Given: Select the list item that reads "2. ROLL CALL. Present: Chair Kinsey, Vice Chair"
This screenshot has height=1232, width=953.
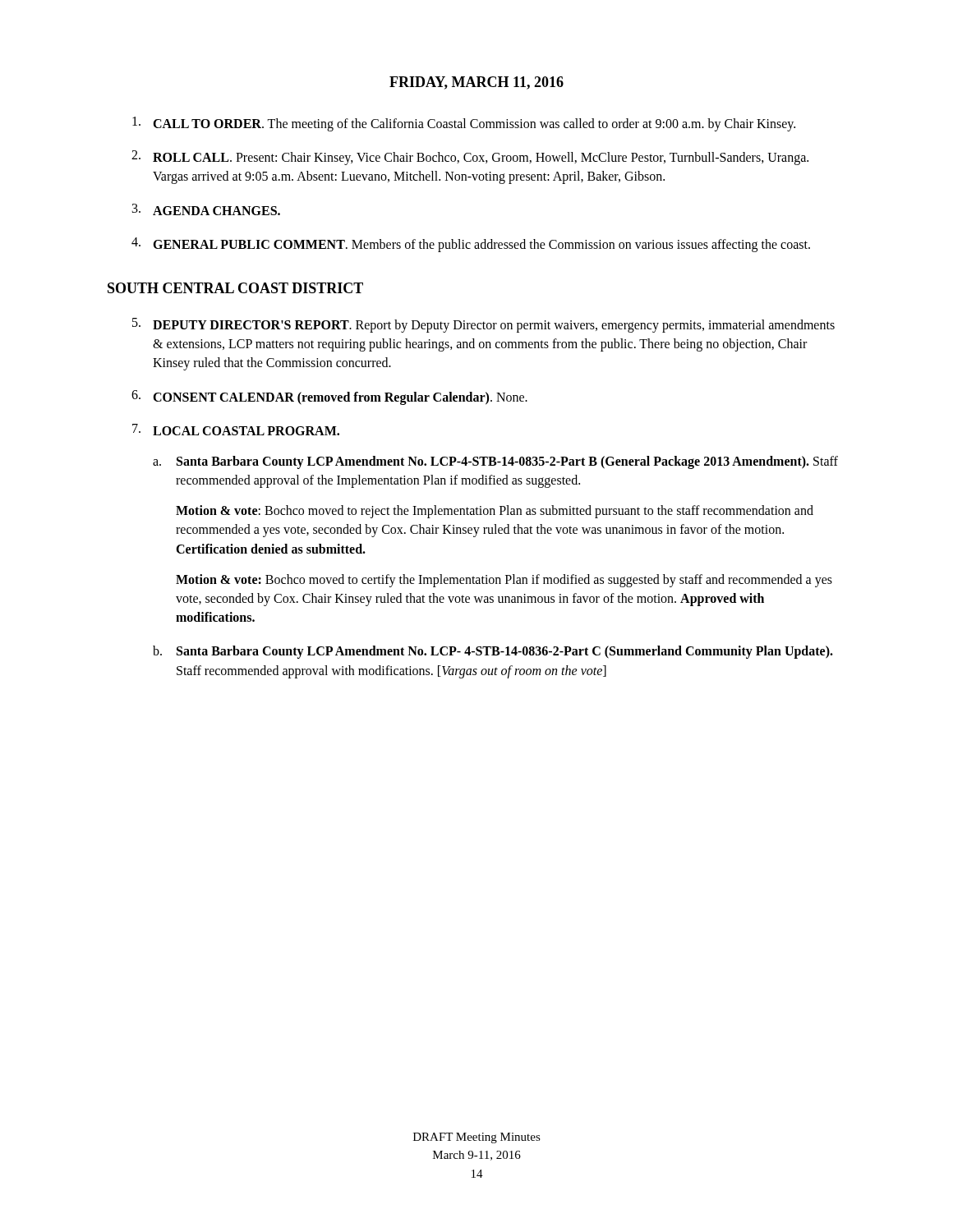Looking at the screenshot, I should (476, 167).
